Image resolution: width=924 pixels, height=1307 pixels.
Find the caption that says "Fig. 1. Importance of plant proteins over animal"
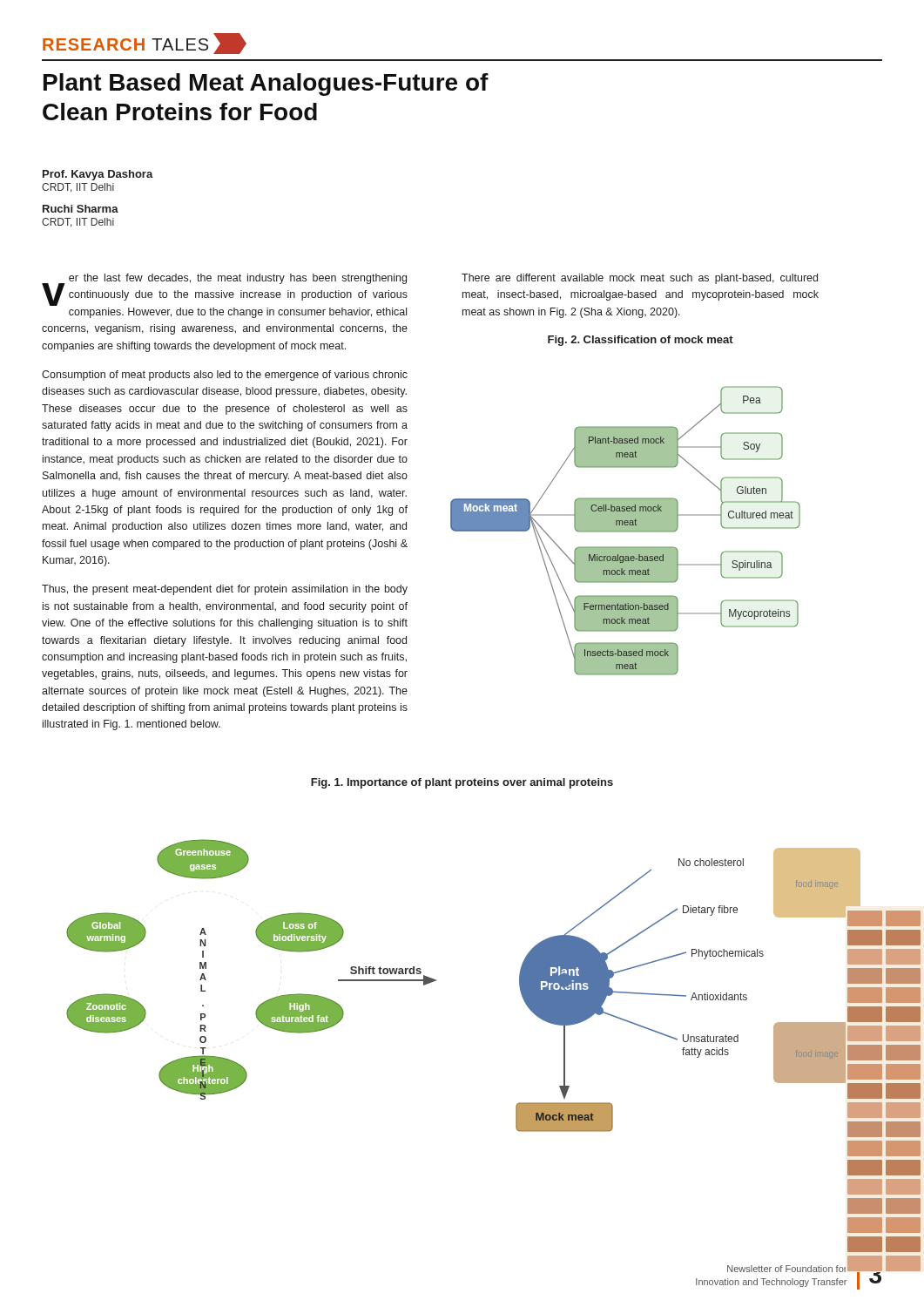tap(462, 782)
